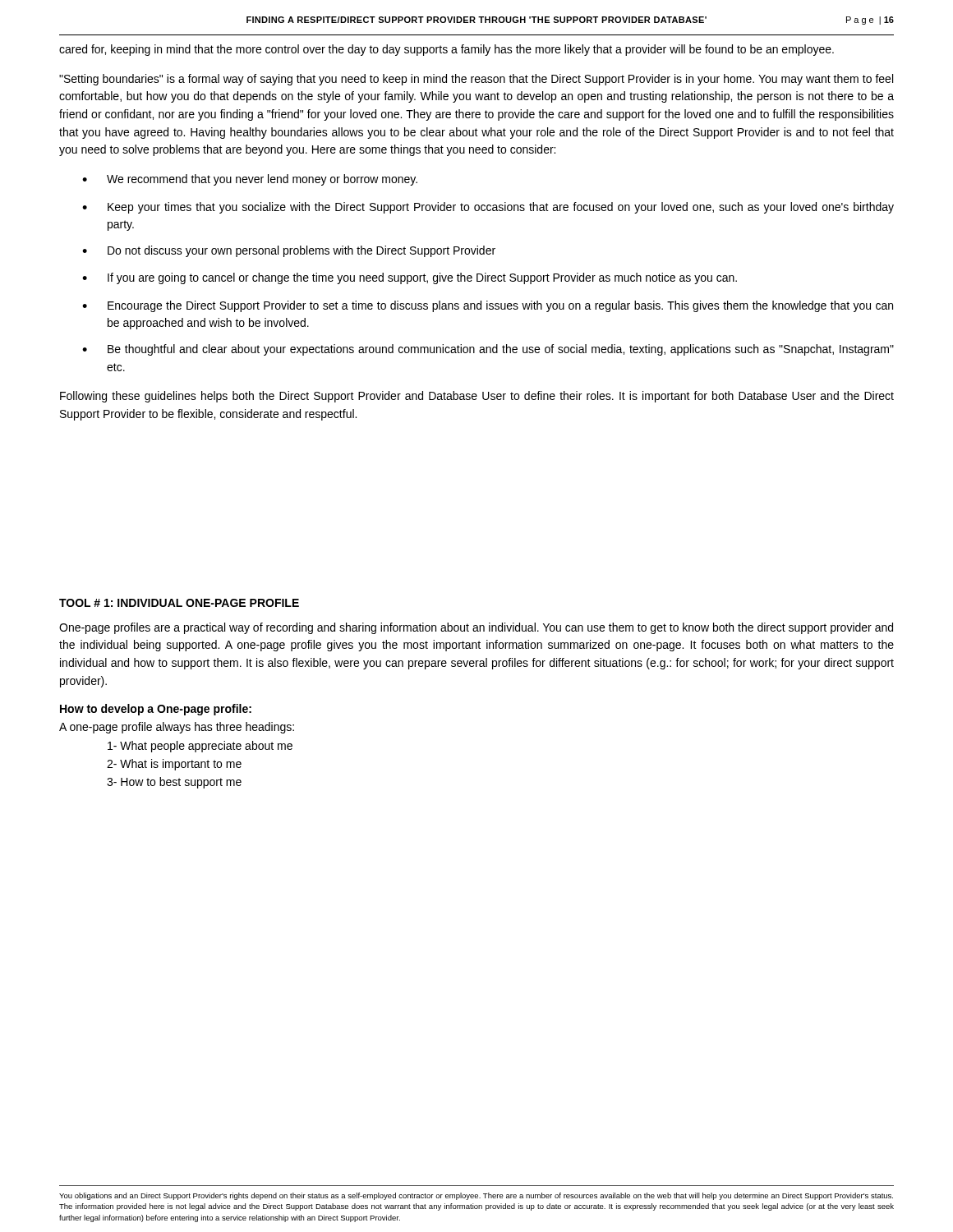Click on the text block containing "cared for, keeping in mind that the"

[x=447, y=49]
